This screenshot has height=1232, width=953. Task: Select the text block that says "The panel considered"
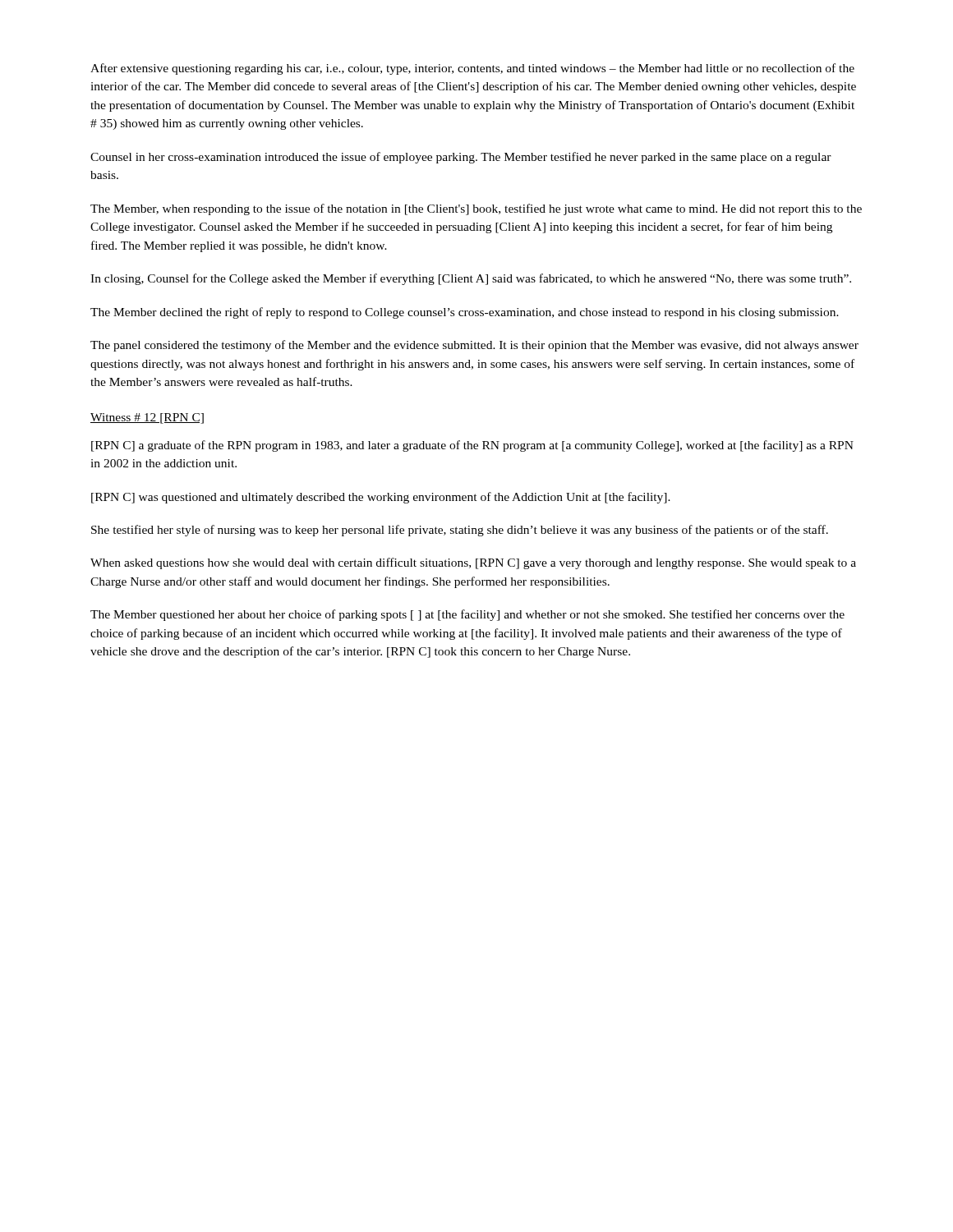click(474, 363)
